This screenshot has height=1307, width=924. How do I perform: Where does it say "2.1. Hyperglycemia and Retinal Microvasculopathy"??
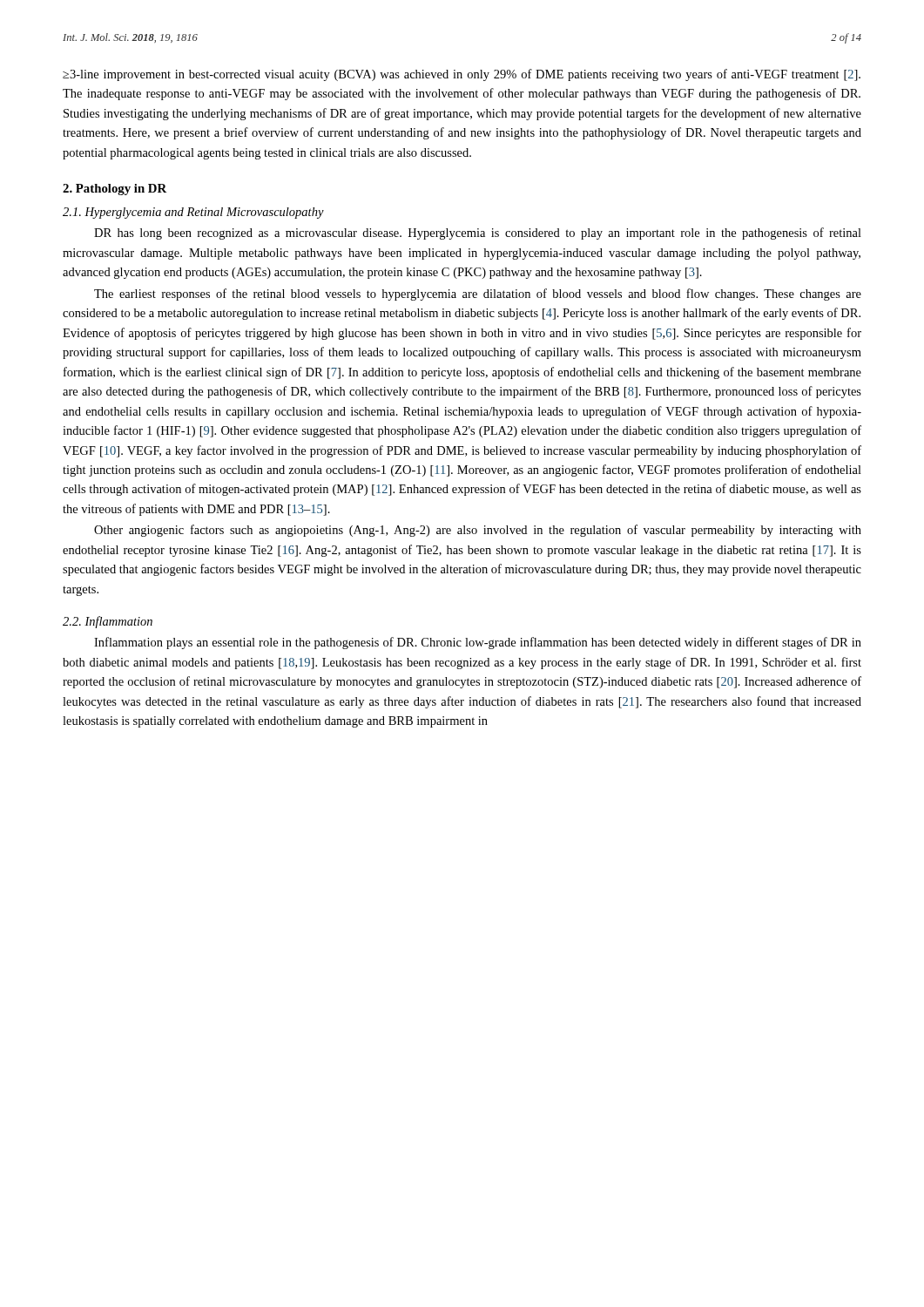pyautogui.click(x=193, y=212)
